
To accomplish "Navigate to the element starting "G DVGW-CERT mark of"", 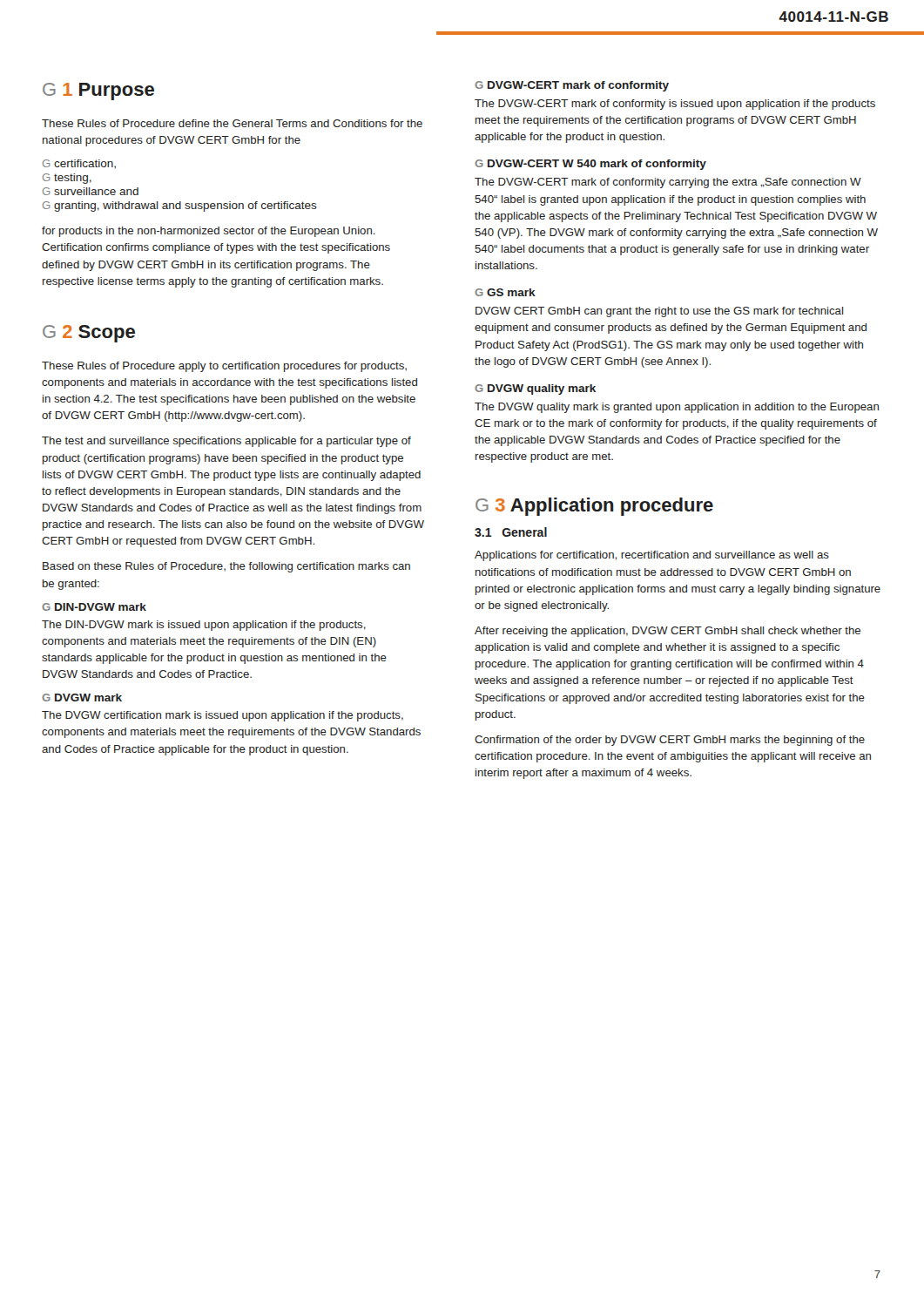I will click(572, 85).
